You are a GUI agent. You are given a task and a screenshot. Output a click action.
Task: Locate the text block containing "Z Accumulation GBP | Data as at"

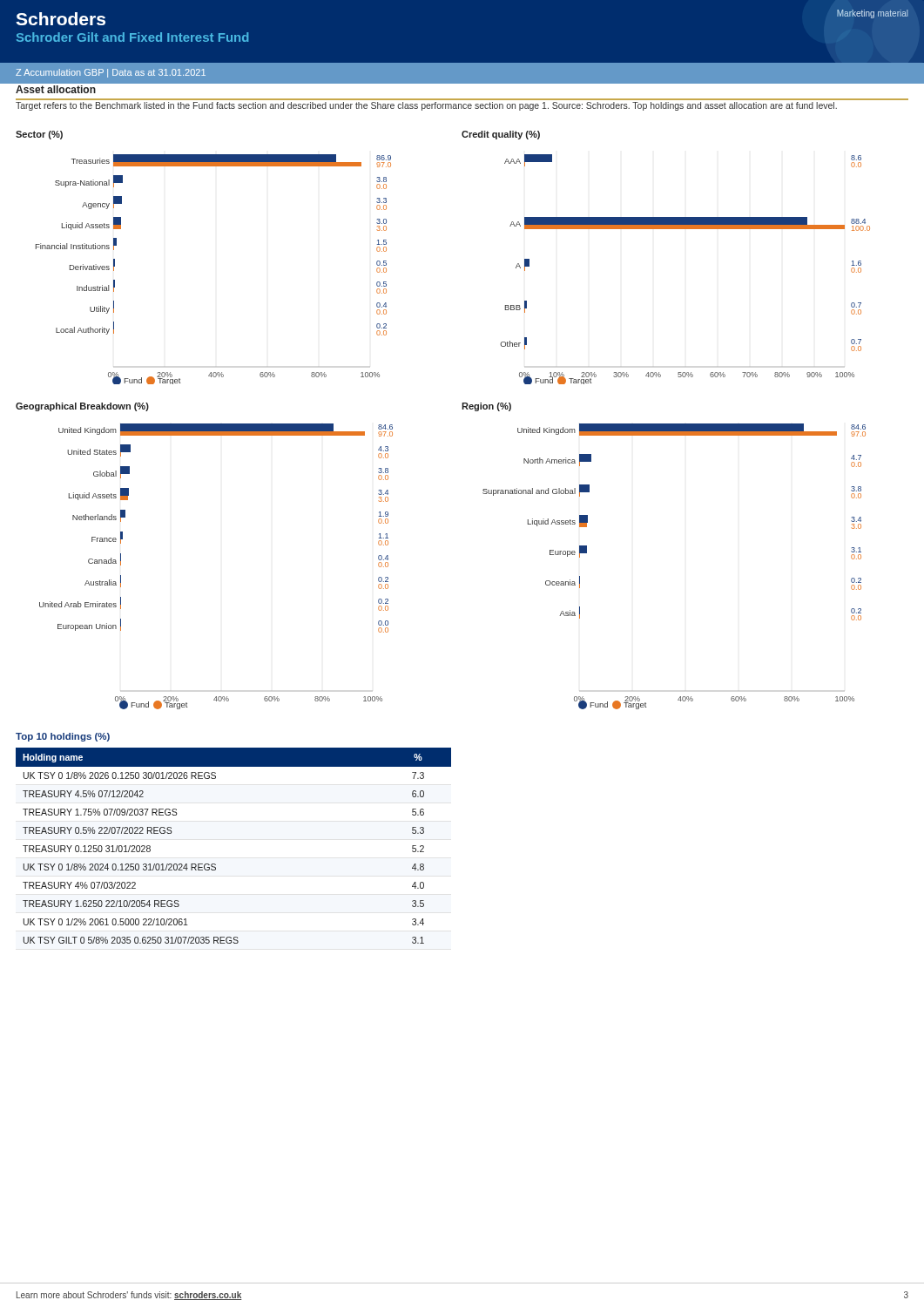pos(111,72)
